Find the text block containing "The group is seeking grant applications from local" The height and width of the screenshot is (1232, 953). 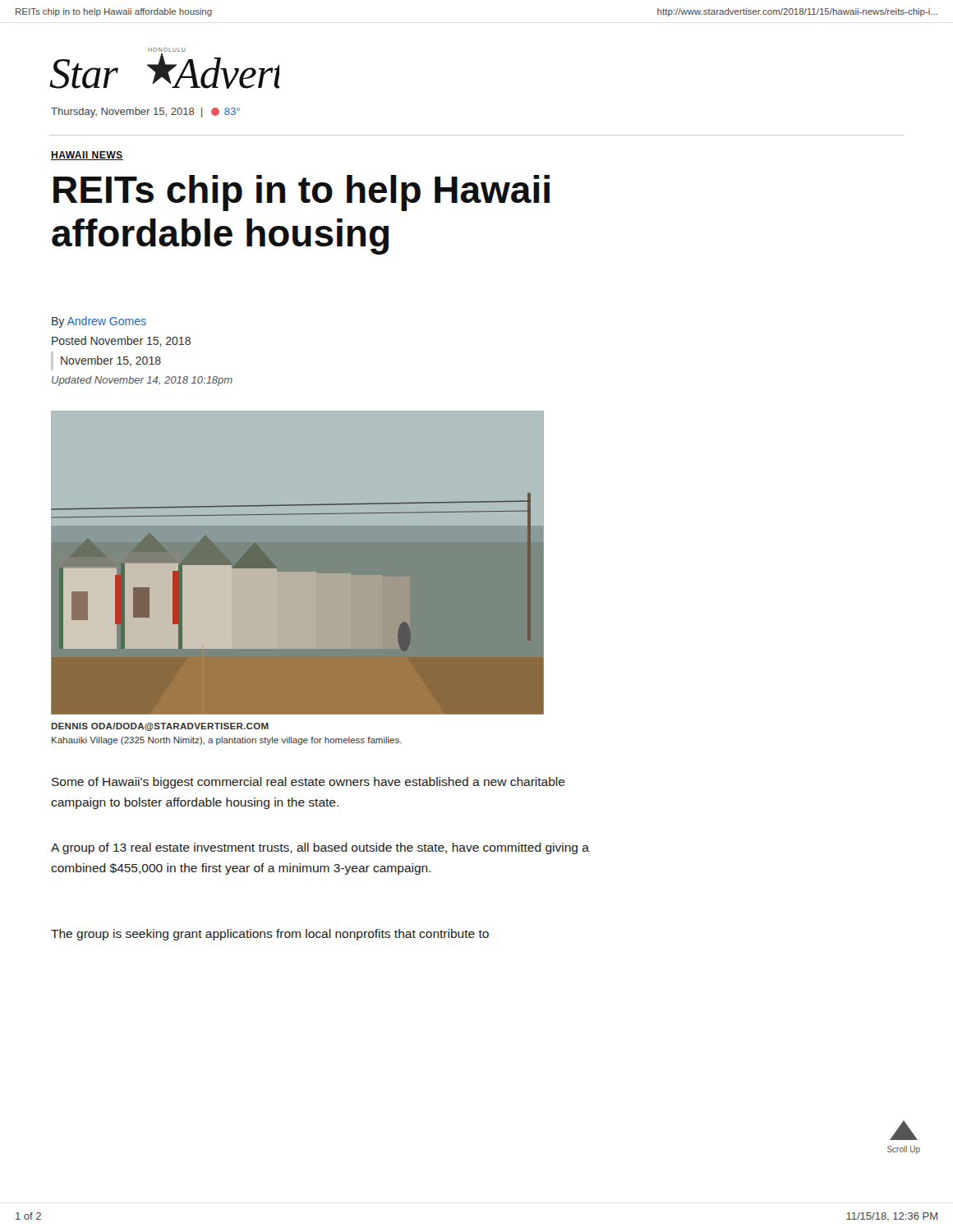tap(270, 933)
